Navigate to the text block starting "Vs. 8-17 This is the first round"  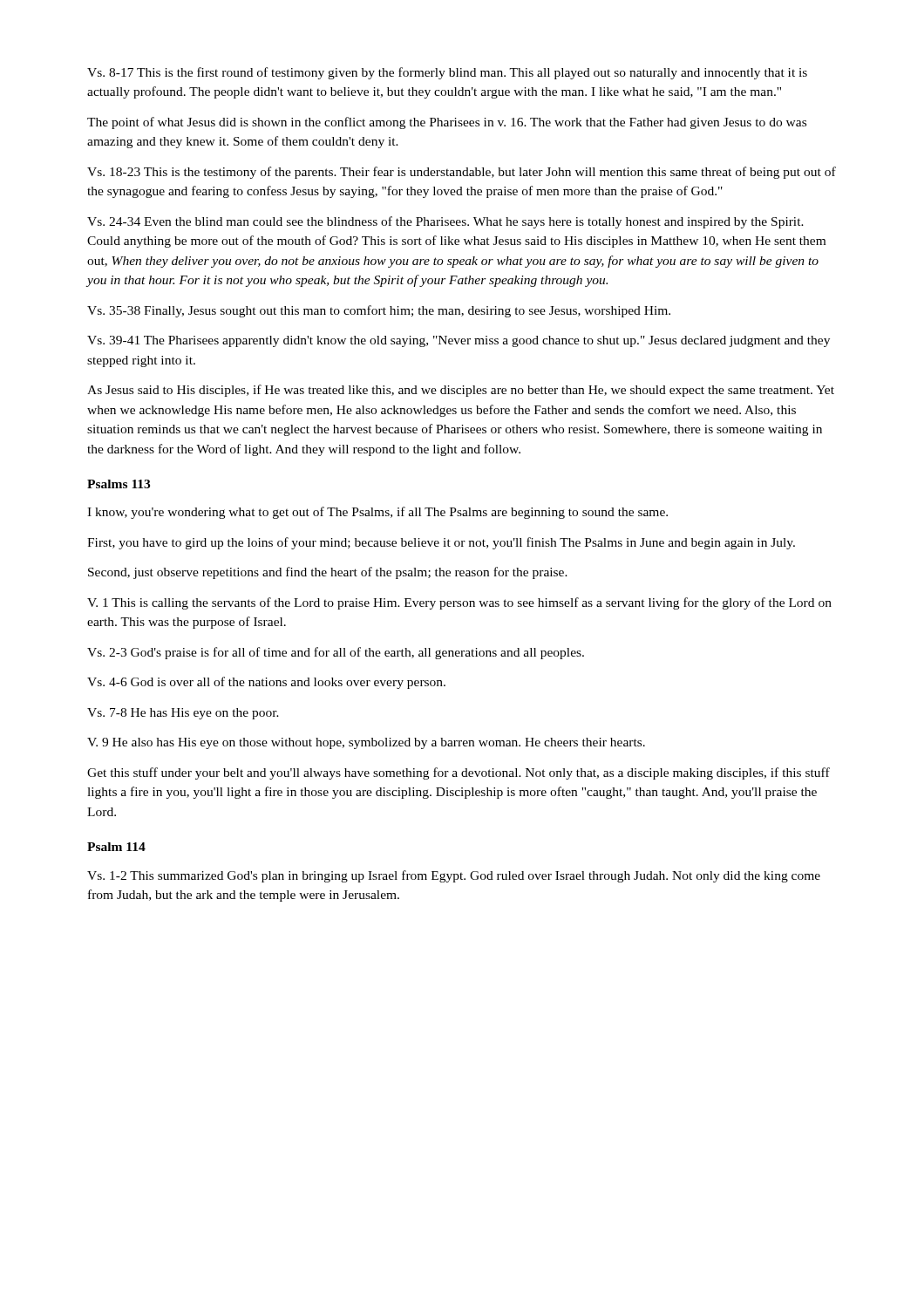click(447, 82)
